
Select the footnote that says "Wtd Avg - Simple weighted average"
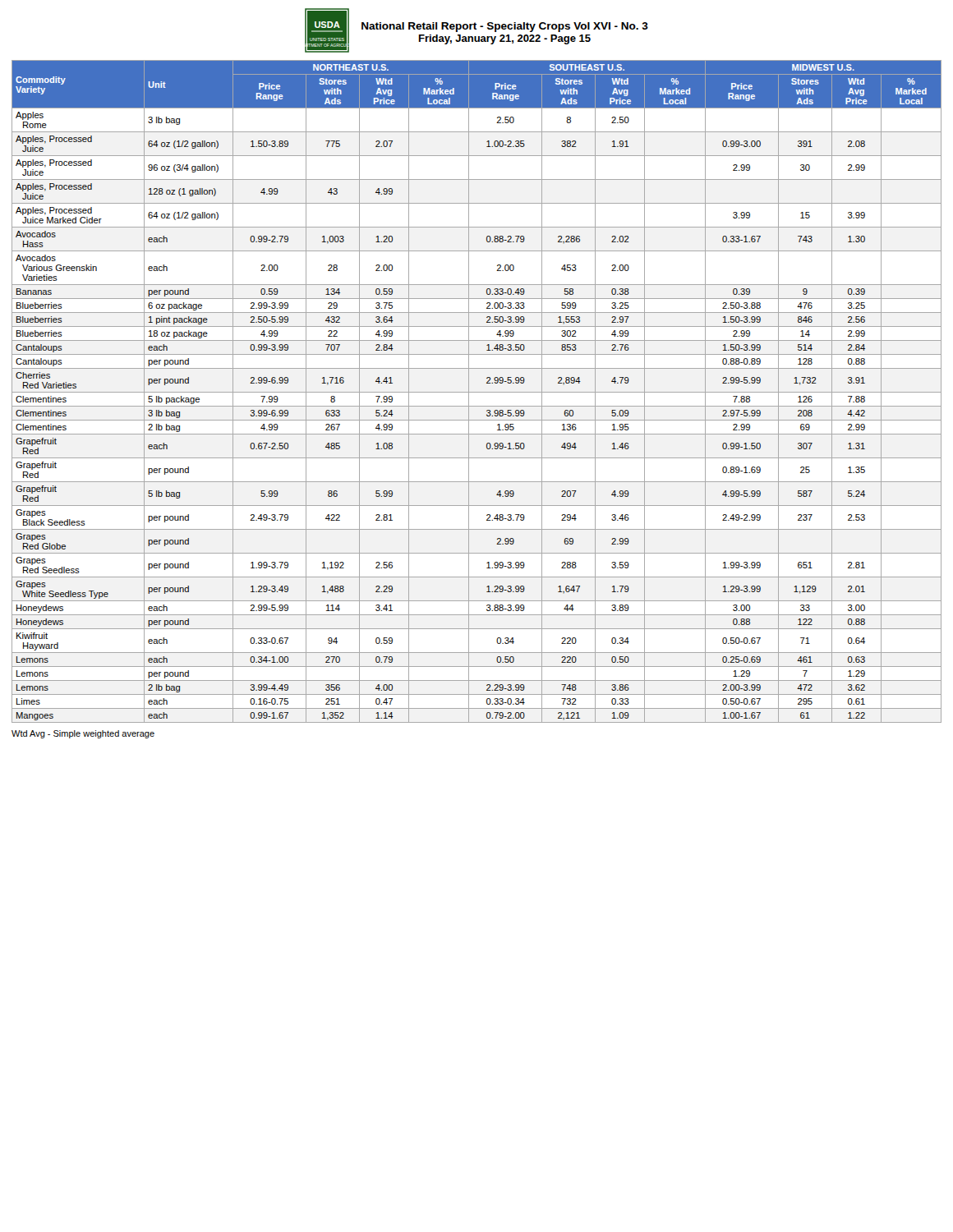click(83, 733)
